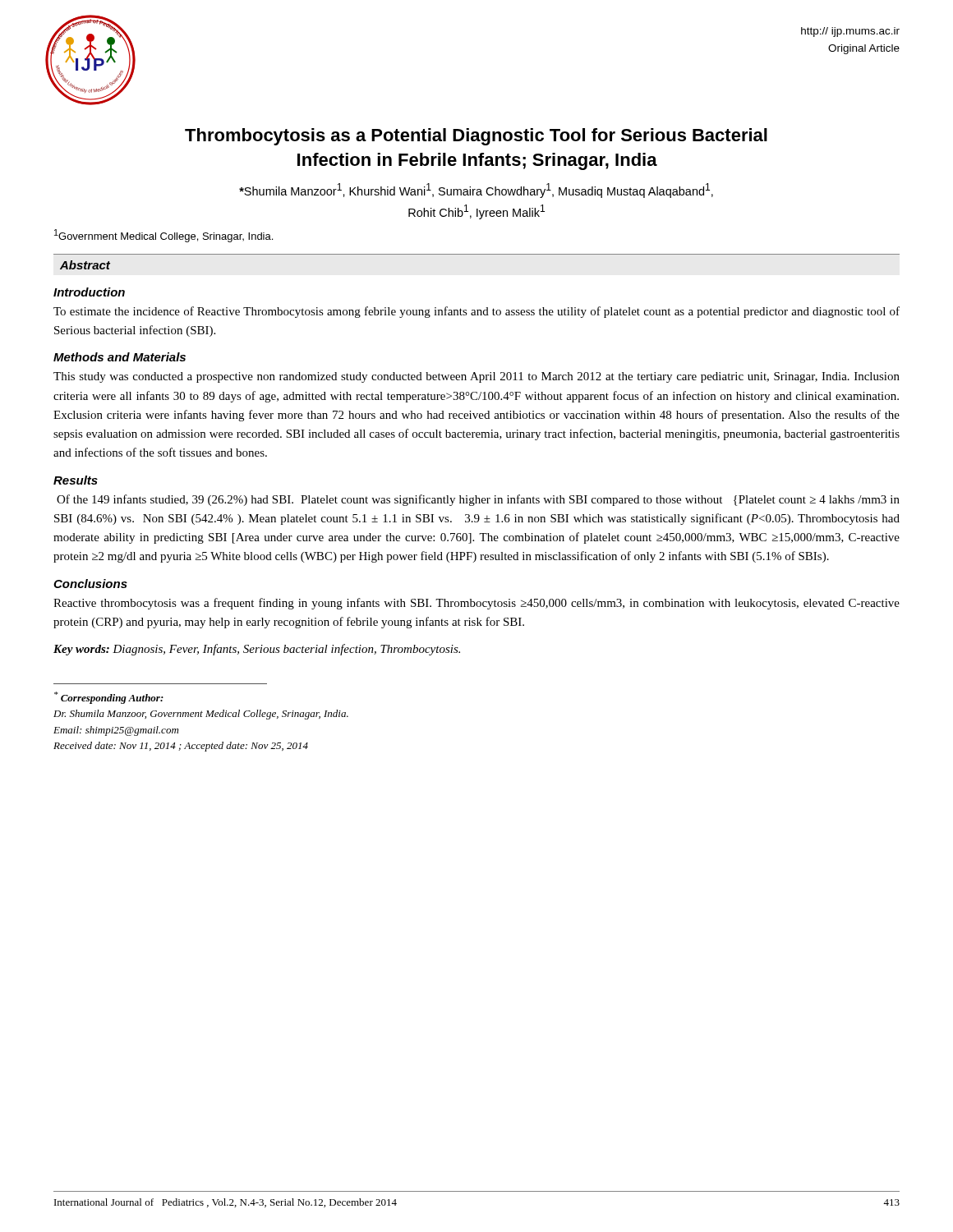Screen dimensions: 1232x953
Task: Select the text block that reads "Key words: Diagnosis, Fever, Infants, Serious bacterial infection,"
Action: 257,649
